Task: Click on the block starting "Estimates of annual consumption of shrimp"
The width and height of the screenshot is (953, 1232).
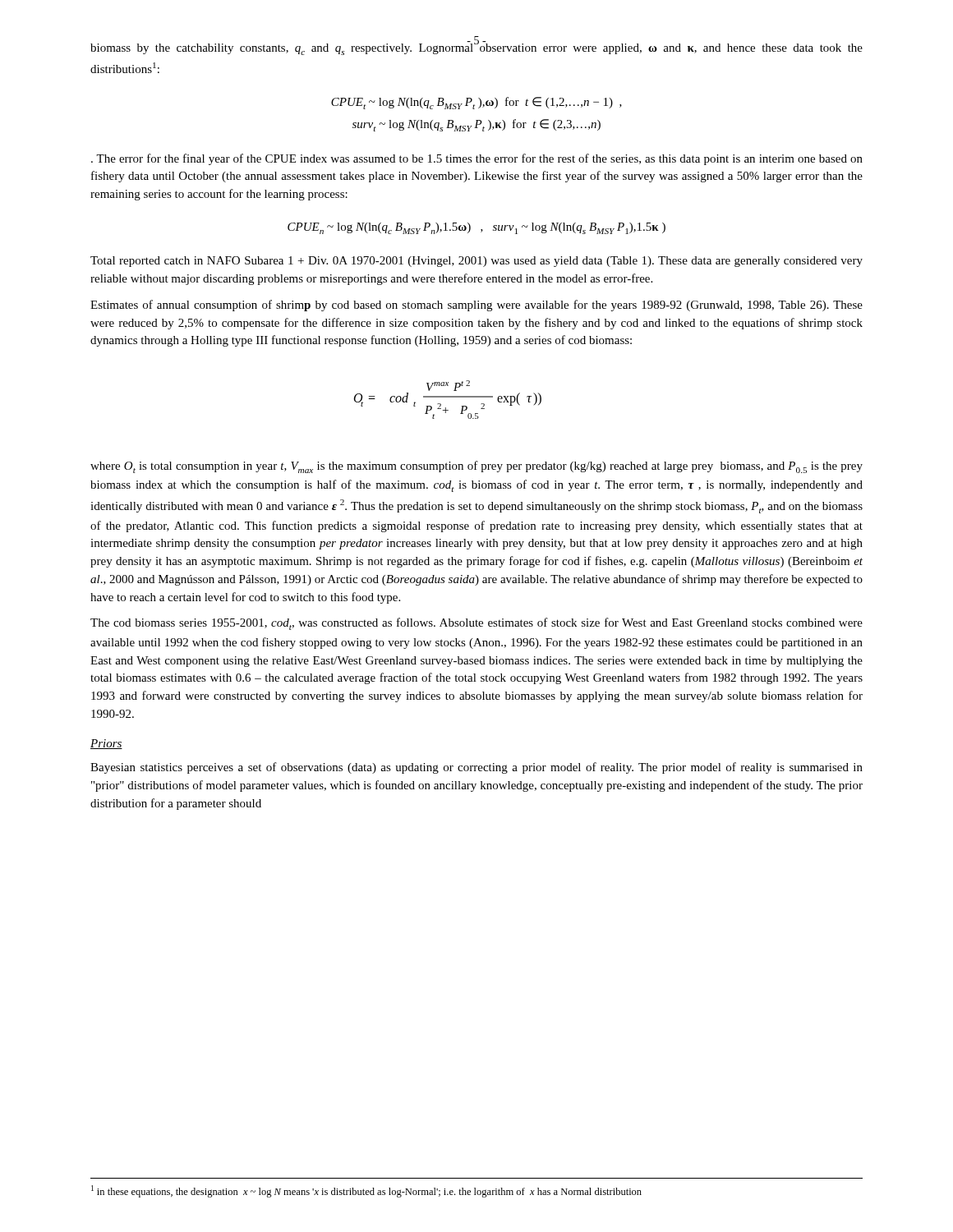Action: (x=476, y=323)
